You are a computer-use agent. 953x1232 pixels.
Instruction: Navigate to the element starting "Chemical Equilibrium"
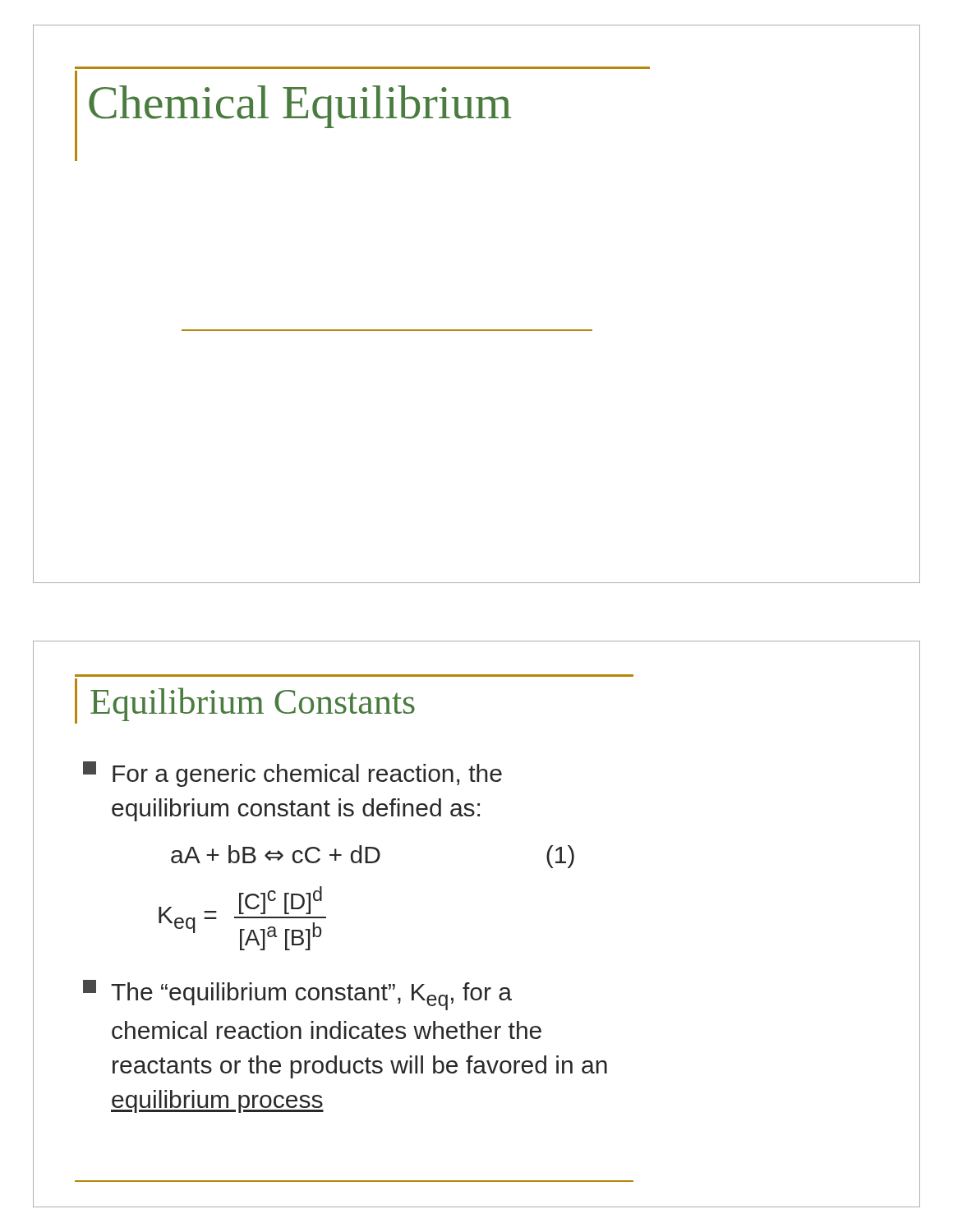coord(299,102)
